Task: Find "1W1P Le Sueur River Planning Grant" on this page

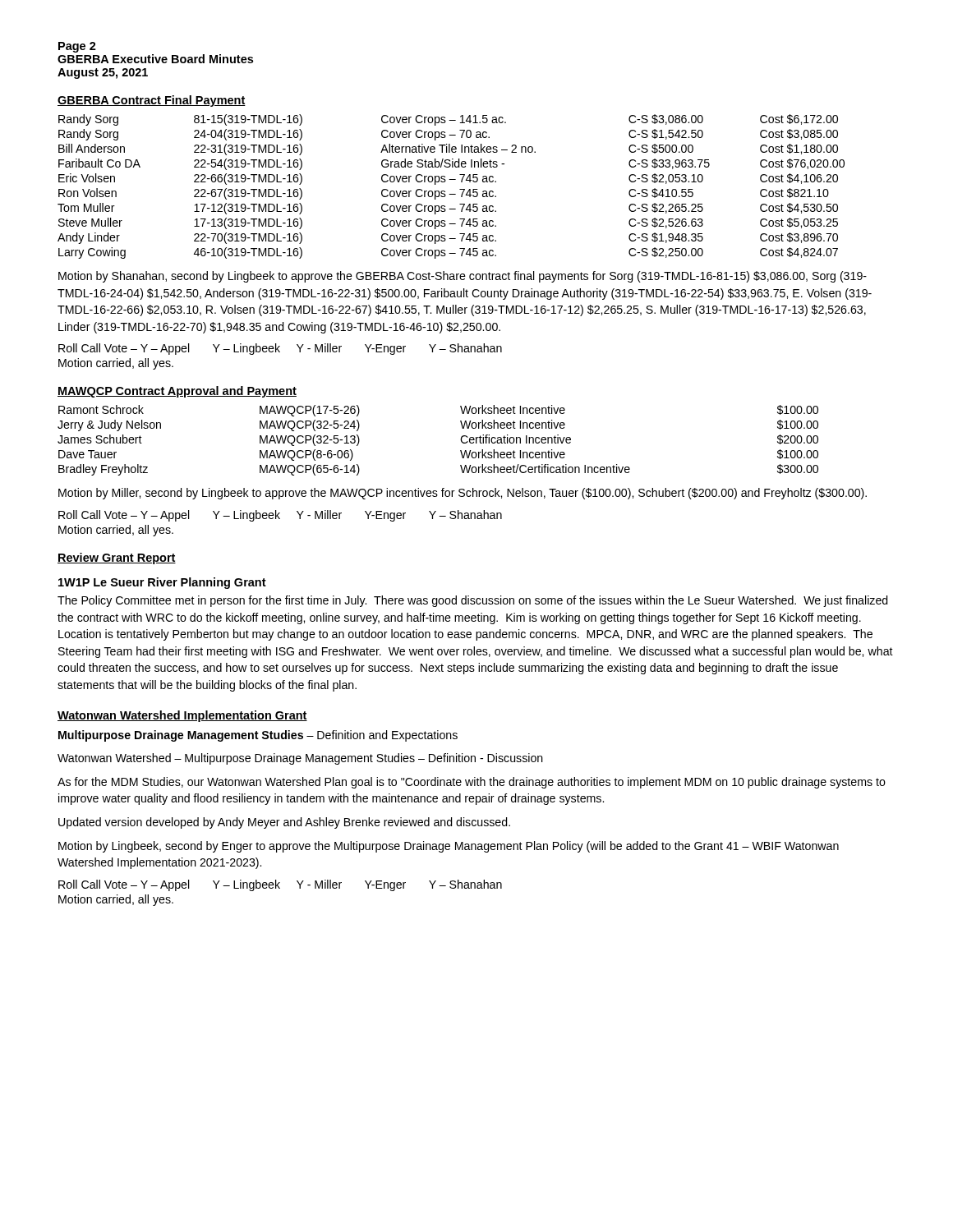Action: [x=162, y=582]
